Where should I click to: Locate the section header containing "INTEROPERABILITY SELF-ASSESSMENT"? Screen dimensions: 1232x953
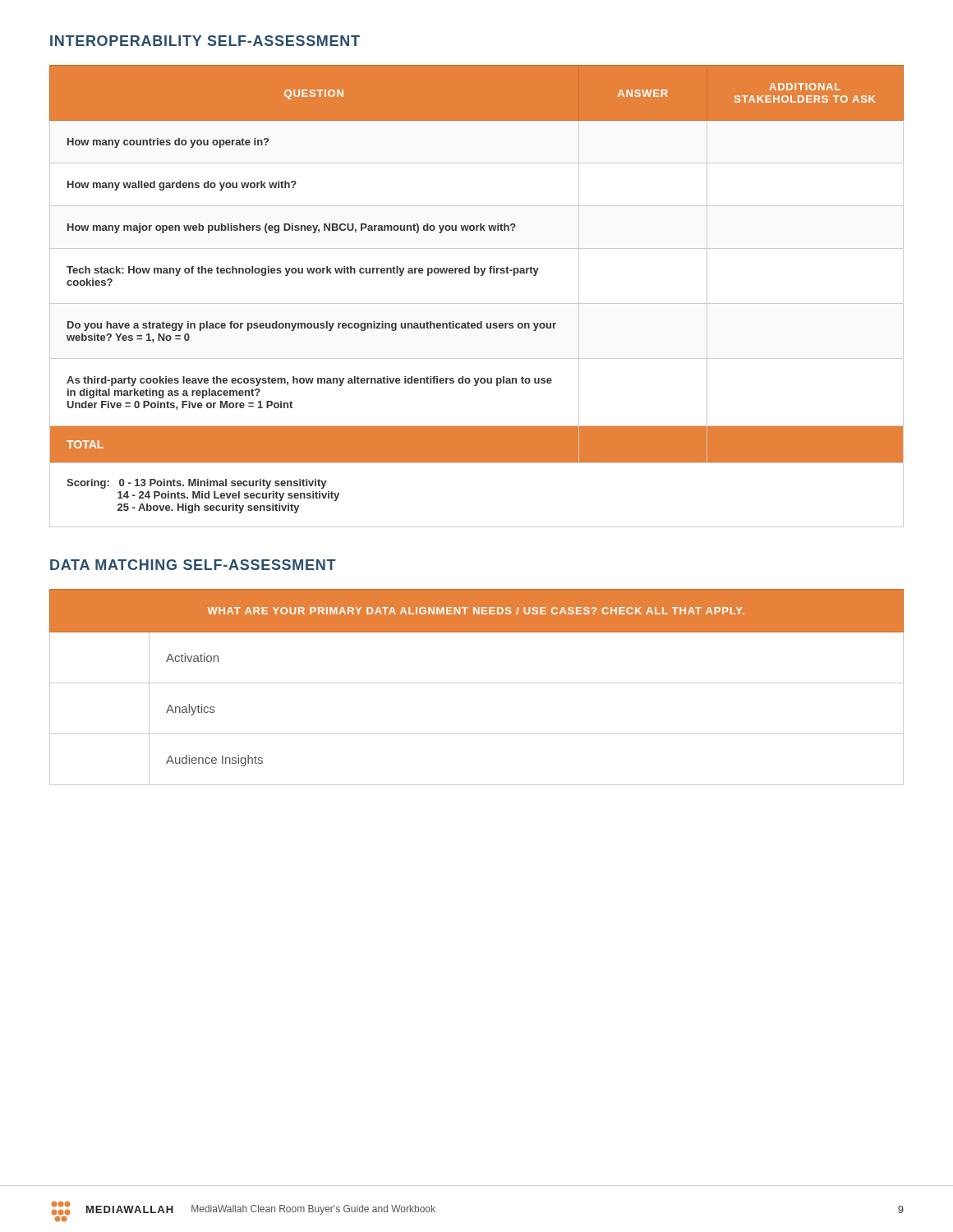point(205,41)
